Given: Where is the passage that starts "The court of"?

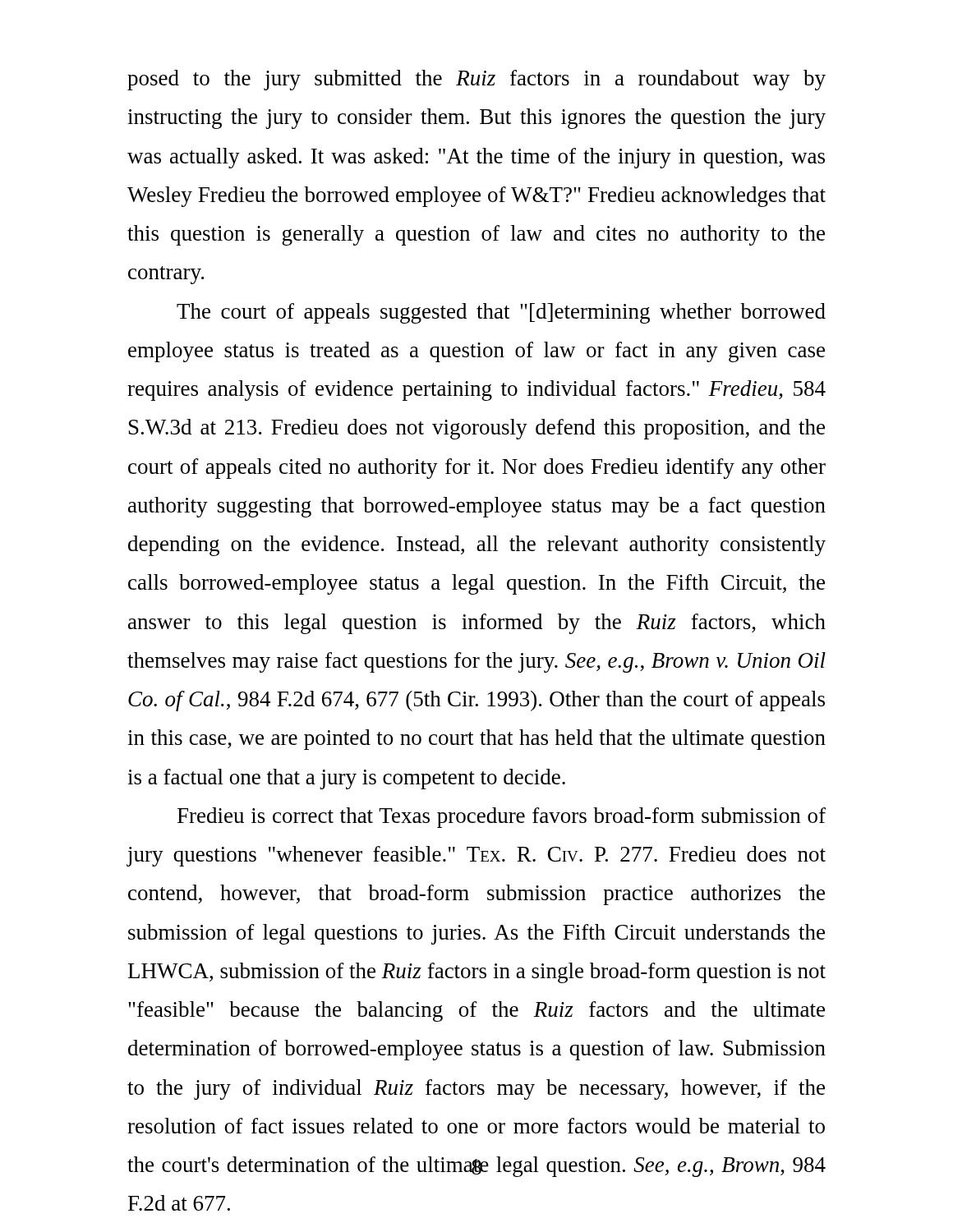Looking at the screenshot, I should click(x=476, y=544).
